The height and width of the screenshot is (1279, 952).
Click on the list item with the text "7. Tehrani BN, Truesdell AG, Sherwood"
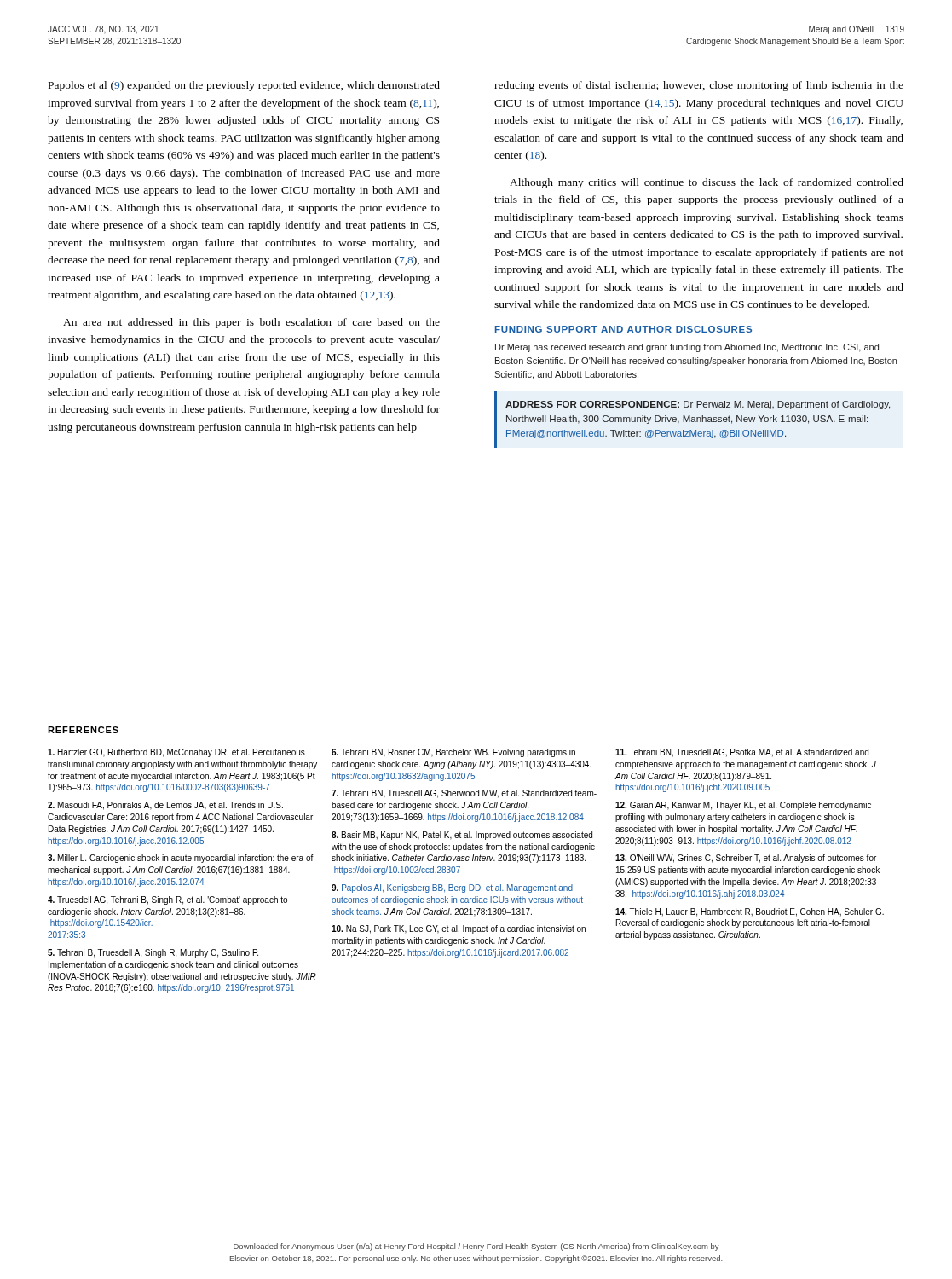point(464,806)
